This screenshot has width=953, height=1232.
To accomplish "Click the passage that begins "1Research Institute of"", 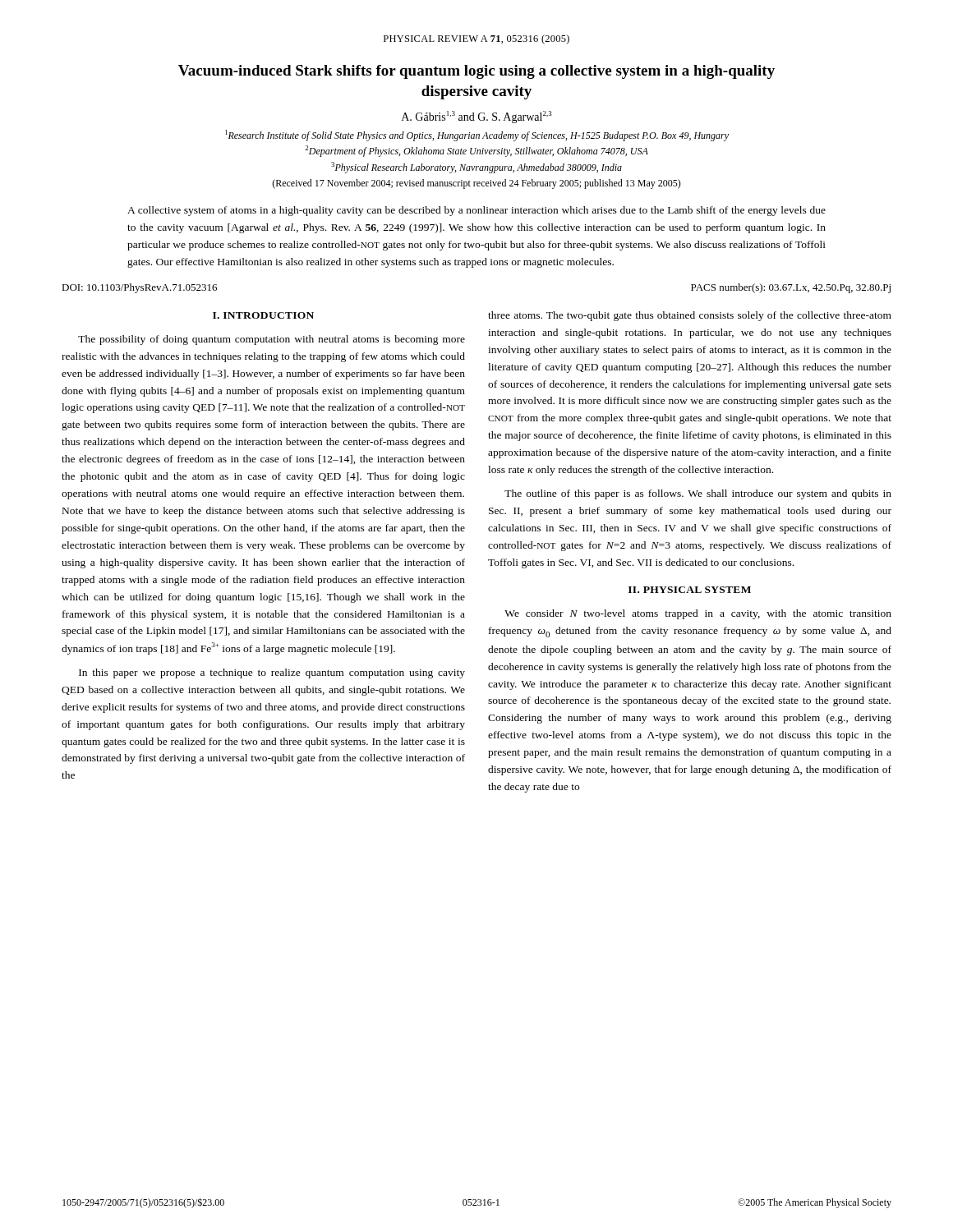I will click(476, 158).
